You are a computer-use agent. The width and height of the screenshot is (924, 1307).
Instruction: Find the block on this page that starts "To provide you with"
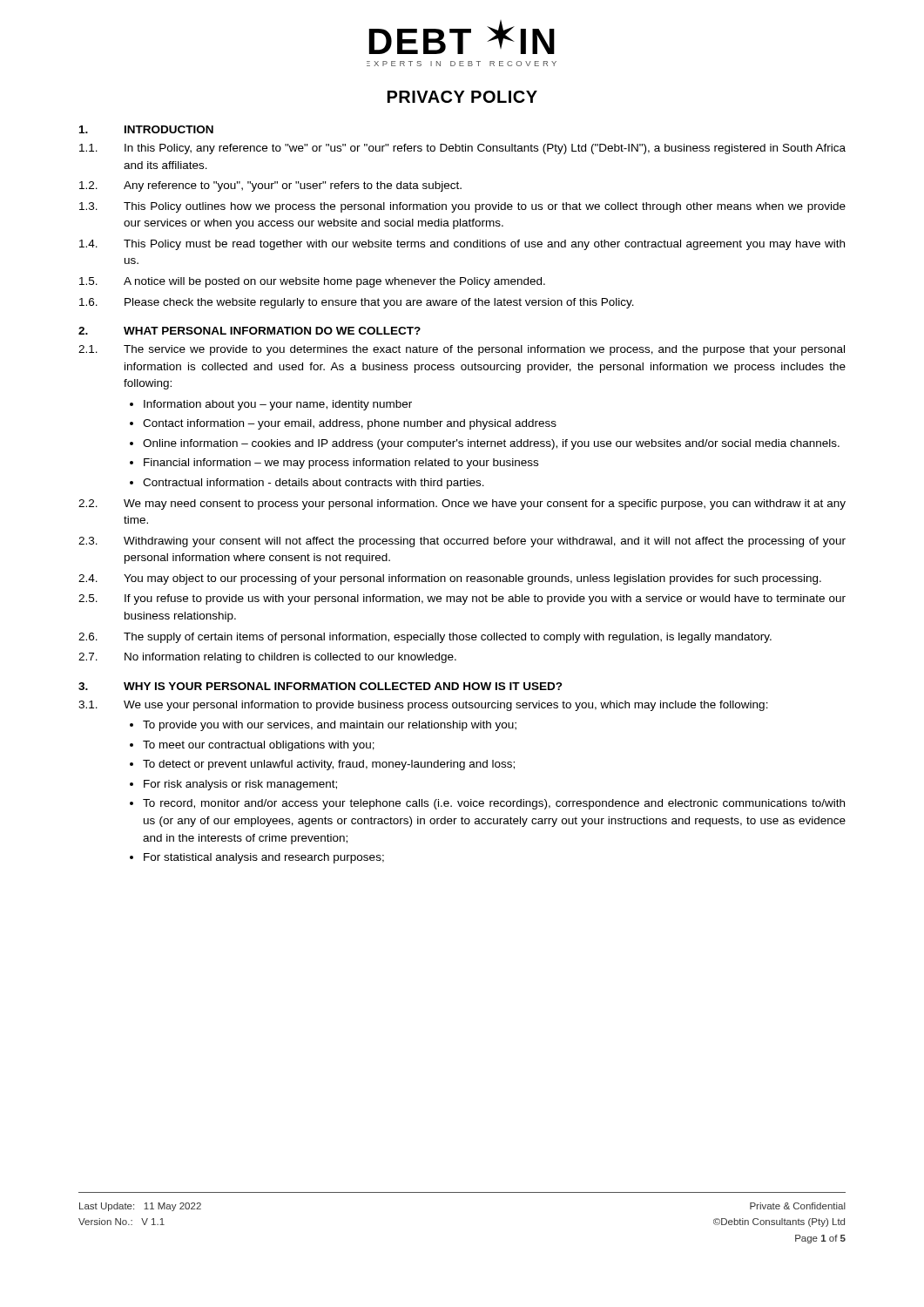click(x=330, y=725)
